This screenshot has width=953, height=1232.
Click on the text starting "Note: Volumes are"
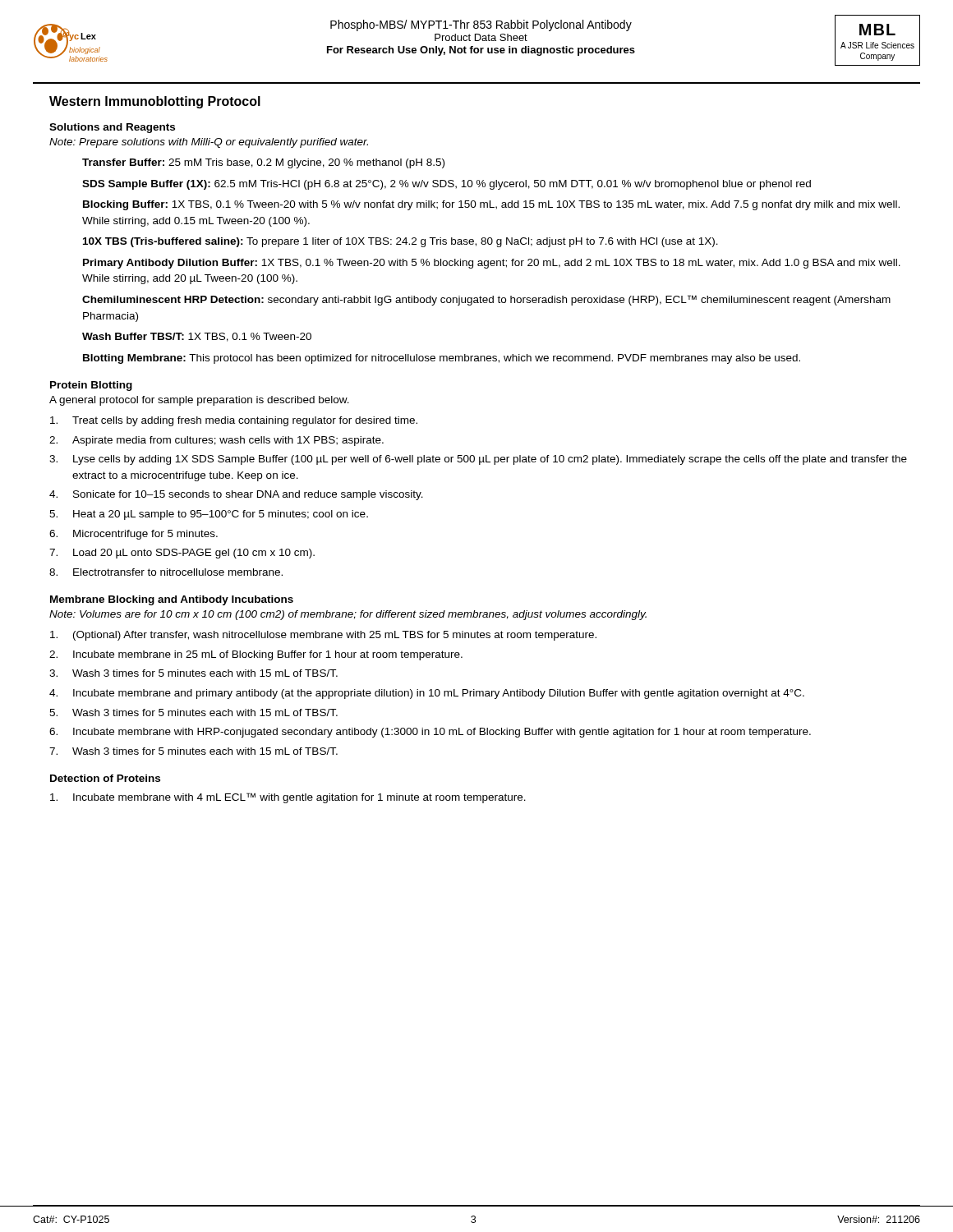tap(349, 614)
